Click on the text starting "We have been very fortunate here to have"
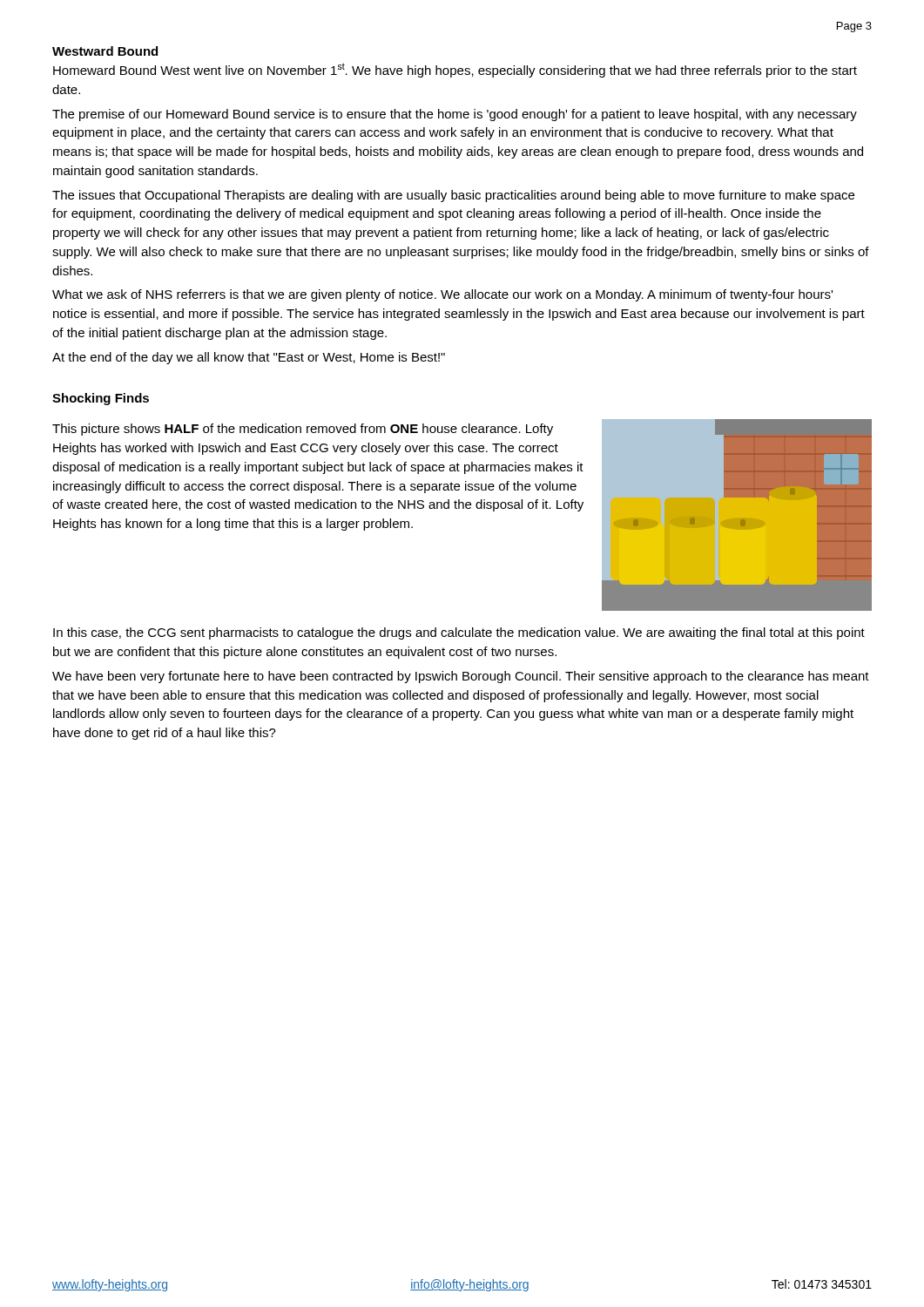Viewport: 924px width, 1307px height. click(x=461, y=704)
